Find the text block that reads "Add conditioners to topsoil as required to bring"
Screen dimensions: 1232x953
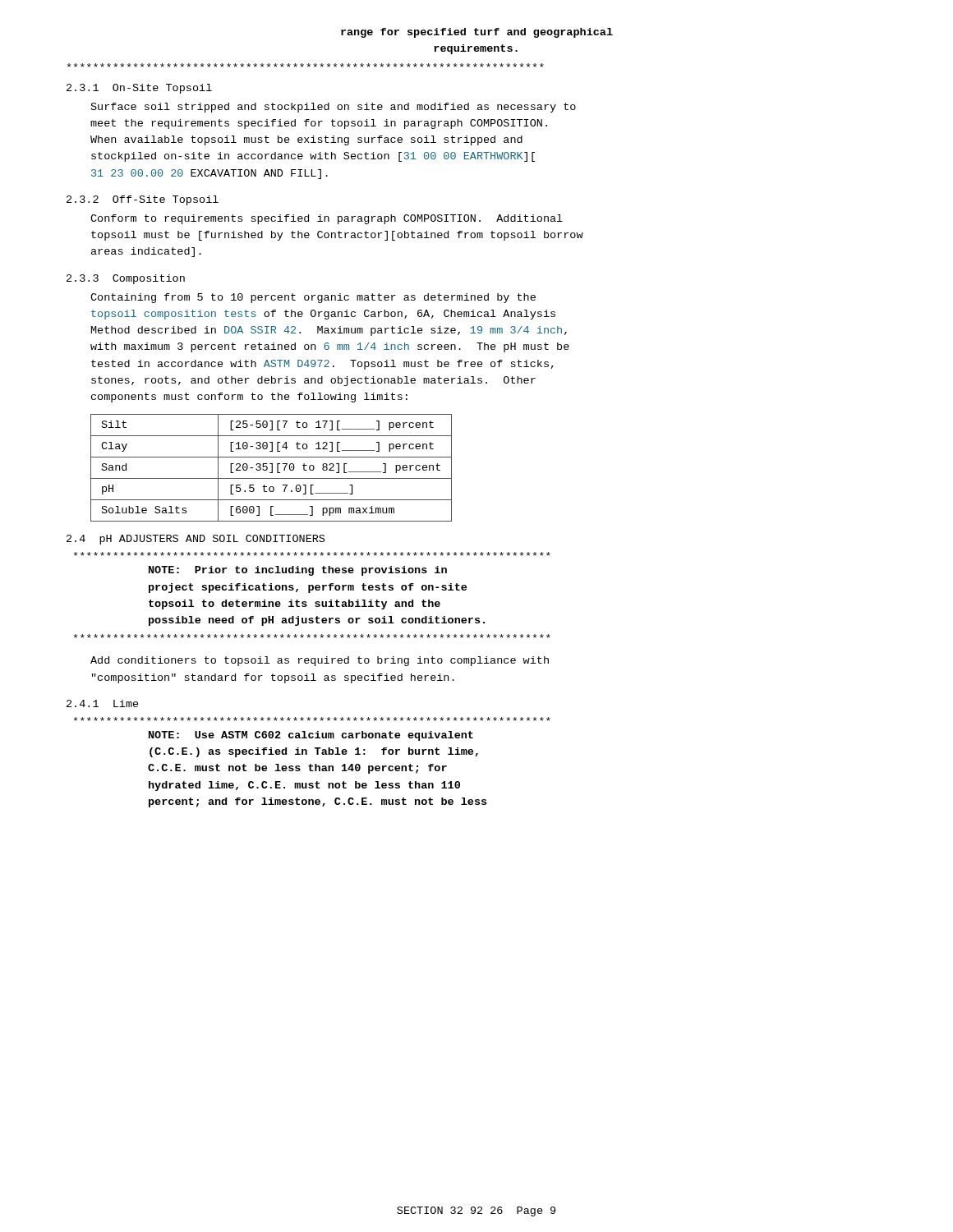(320, 669)
